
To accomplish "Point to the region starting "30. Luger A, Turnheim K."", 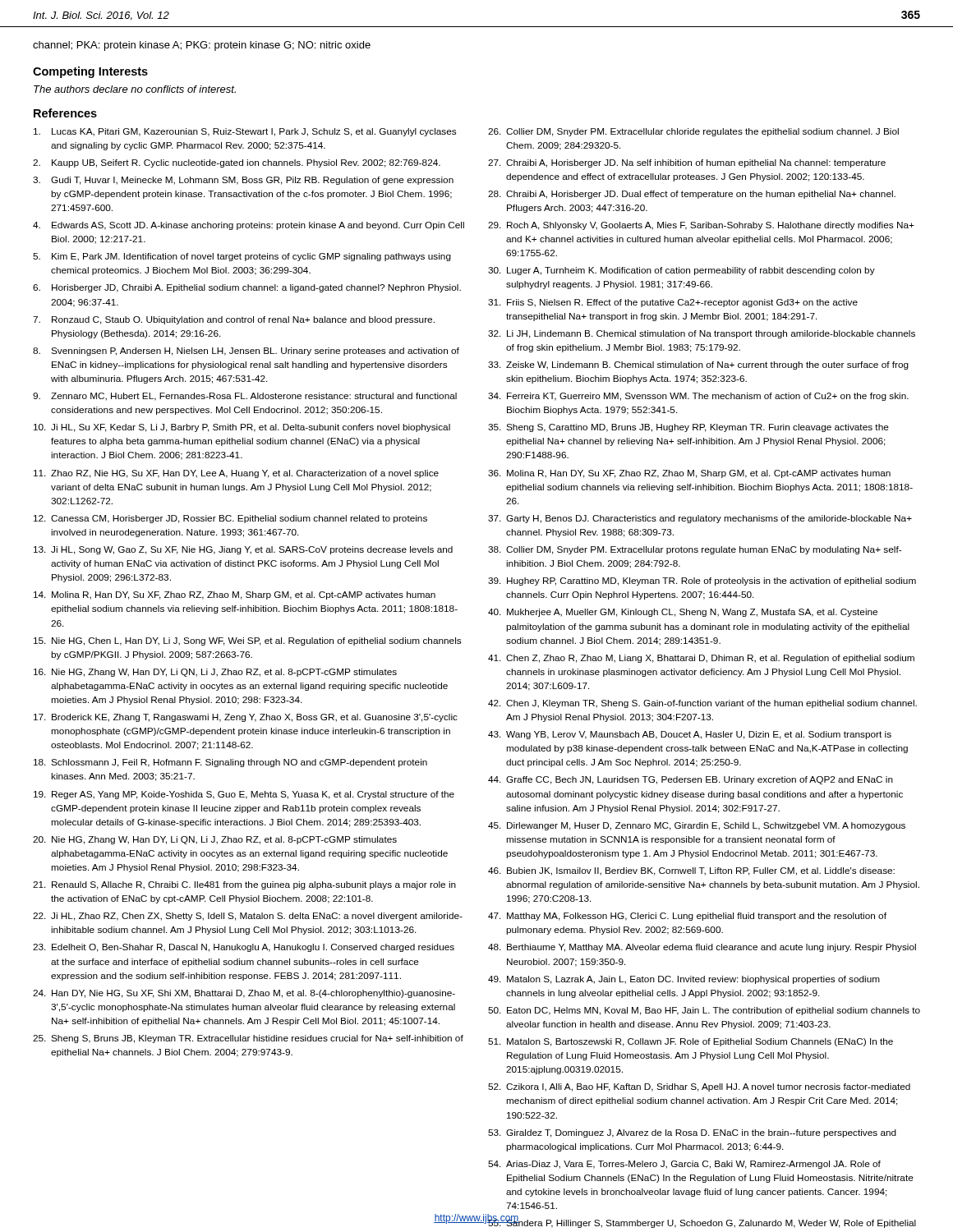I will point(704,278).
